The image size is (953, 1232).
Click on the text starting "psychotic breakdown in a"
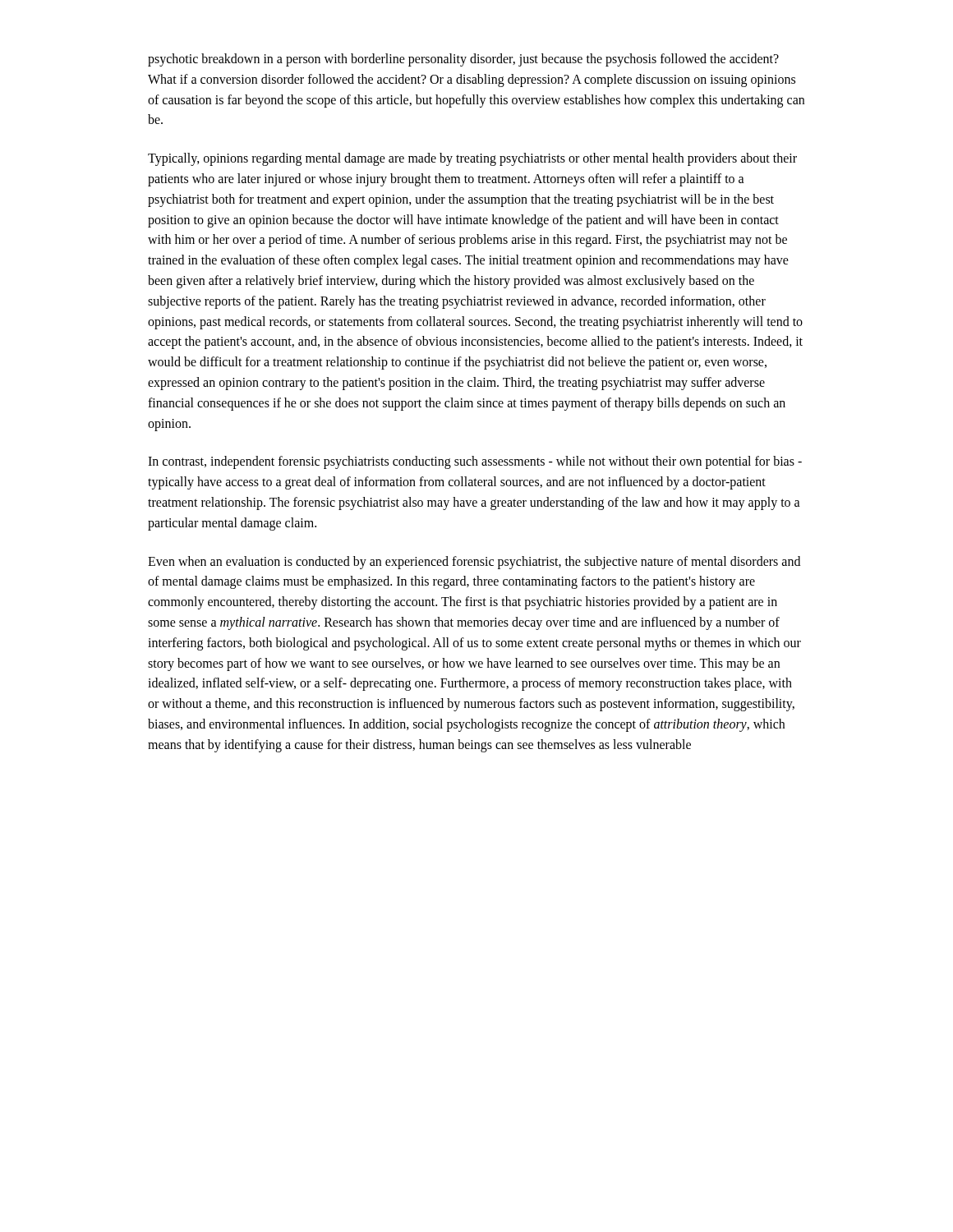click(x=476, y=89)
